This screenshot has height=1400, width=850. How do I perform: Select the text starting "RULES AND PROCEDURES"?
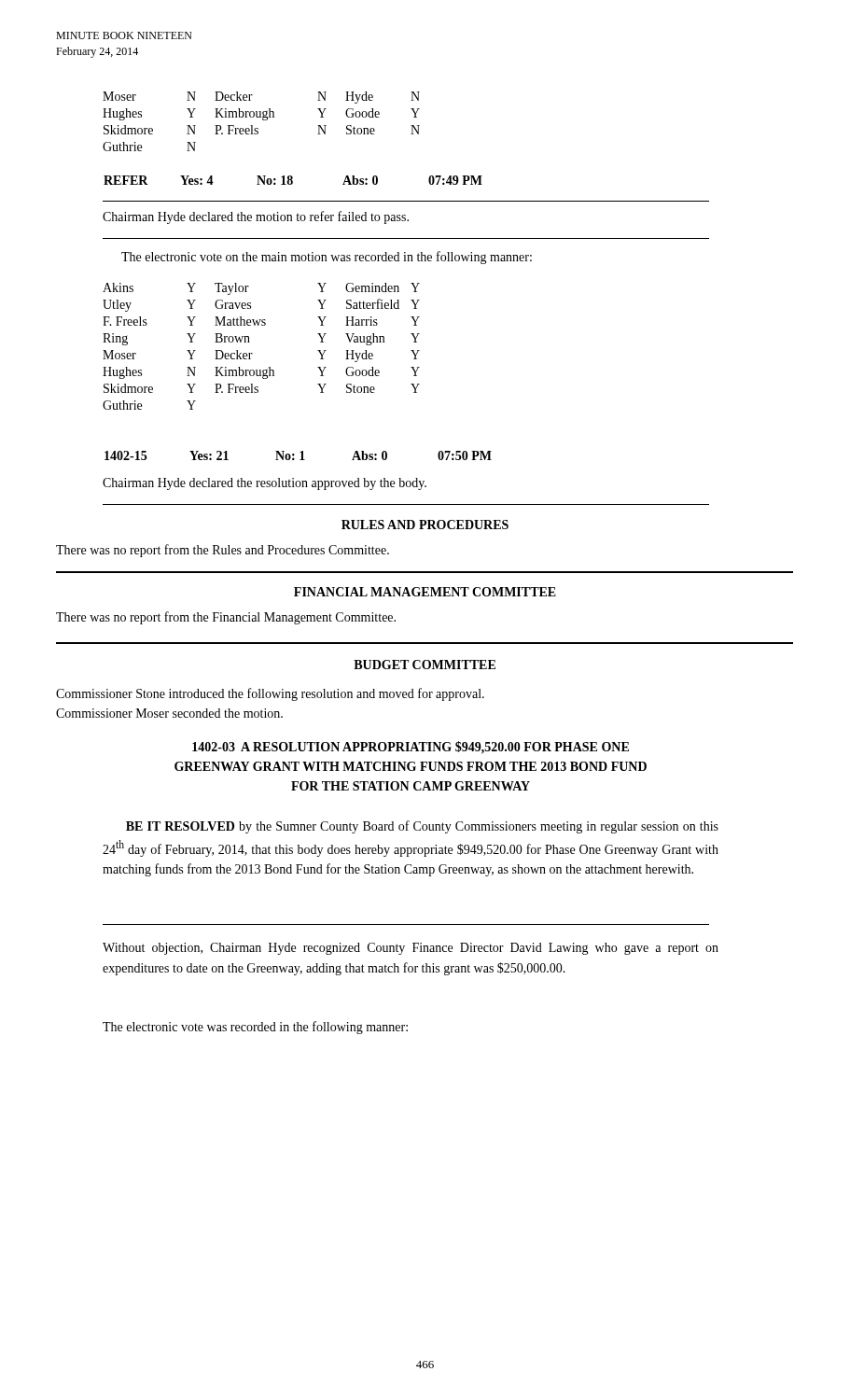(425, 525)
